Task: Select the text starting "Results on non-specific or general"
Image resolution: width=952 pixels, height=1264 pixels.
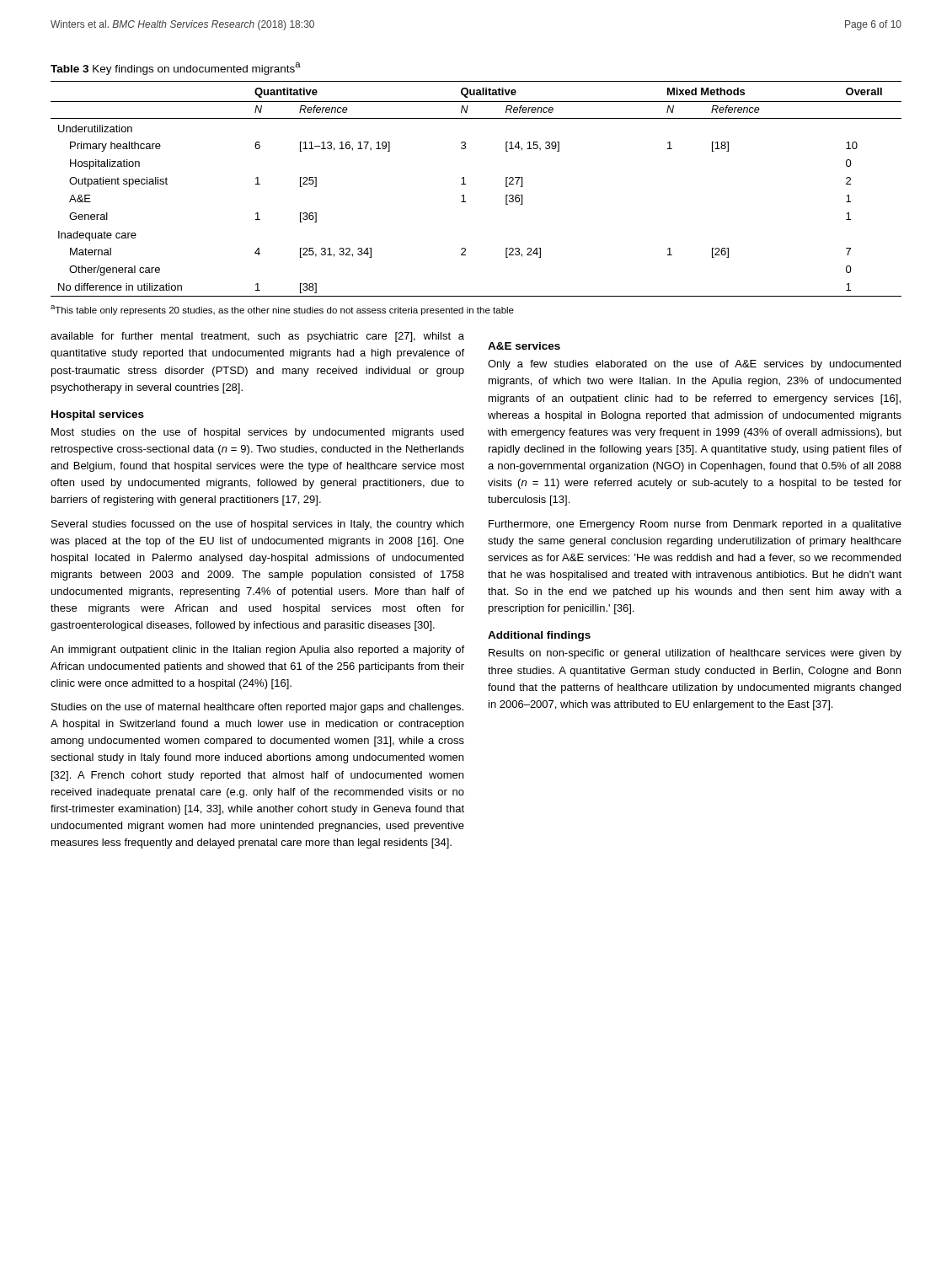Action: click(695, 678)
